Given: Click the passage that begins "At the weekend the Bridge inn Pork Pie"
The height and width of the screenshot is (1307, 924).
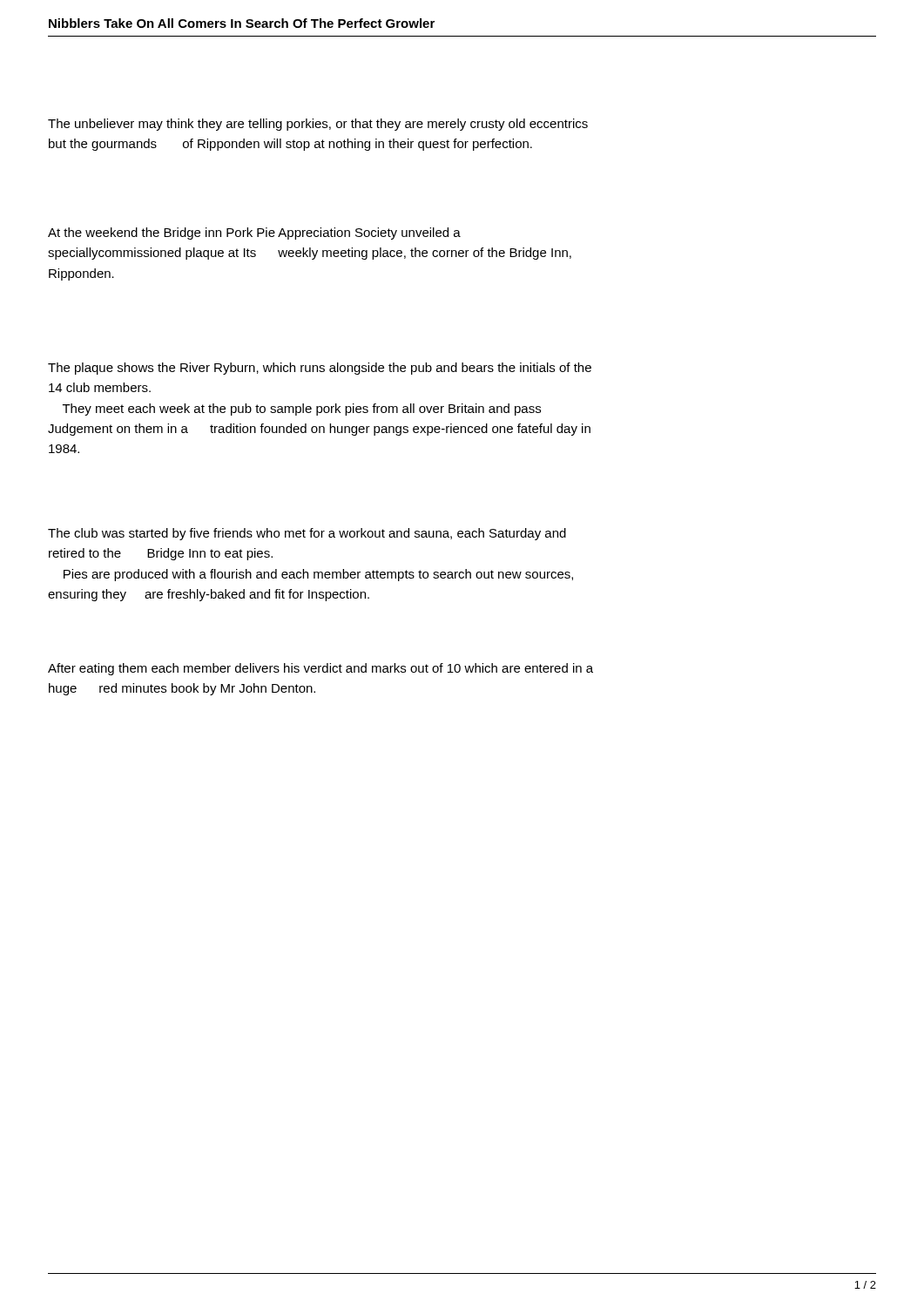Looking at the screenshot, I should pyautogui.click(x=310, y=252).
